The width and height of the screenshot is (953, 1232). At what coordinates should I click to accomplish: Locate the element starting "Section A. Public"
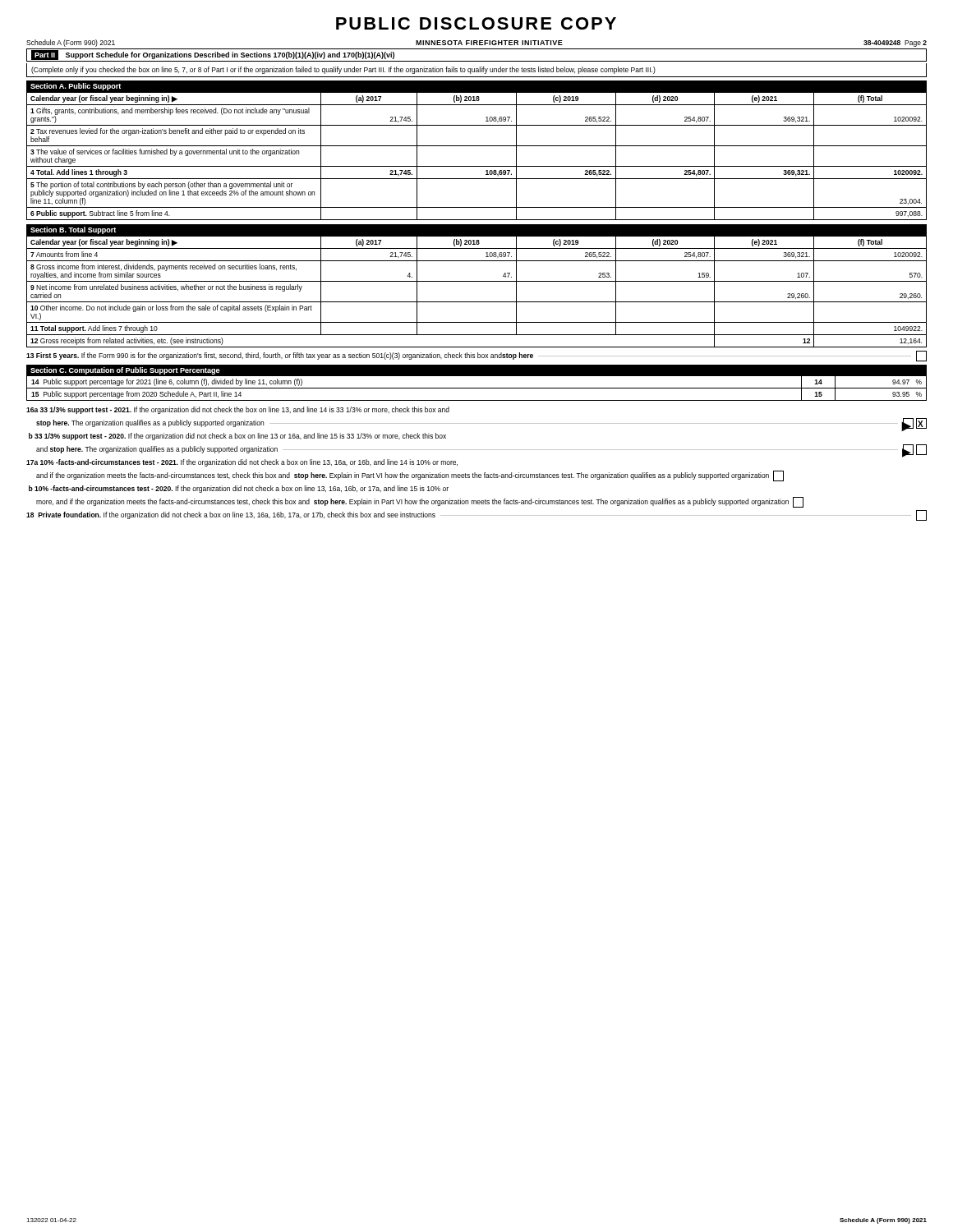pos(76,86)
